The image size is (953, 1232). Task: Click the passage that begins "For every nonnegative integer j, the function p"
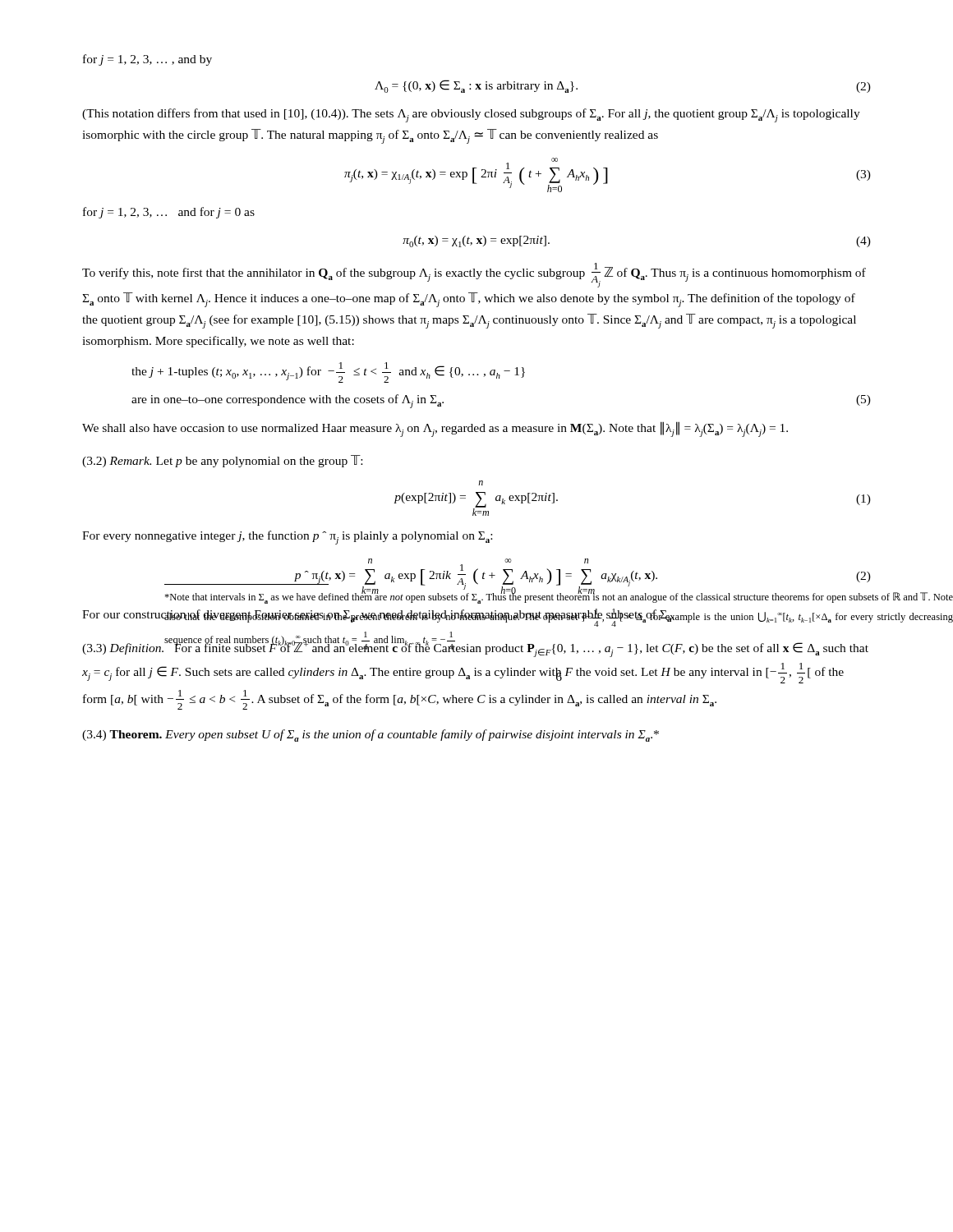click(288, 536)
